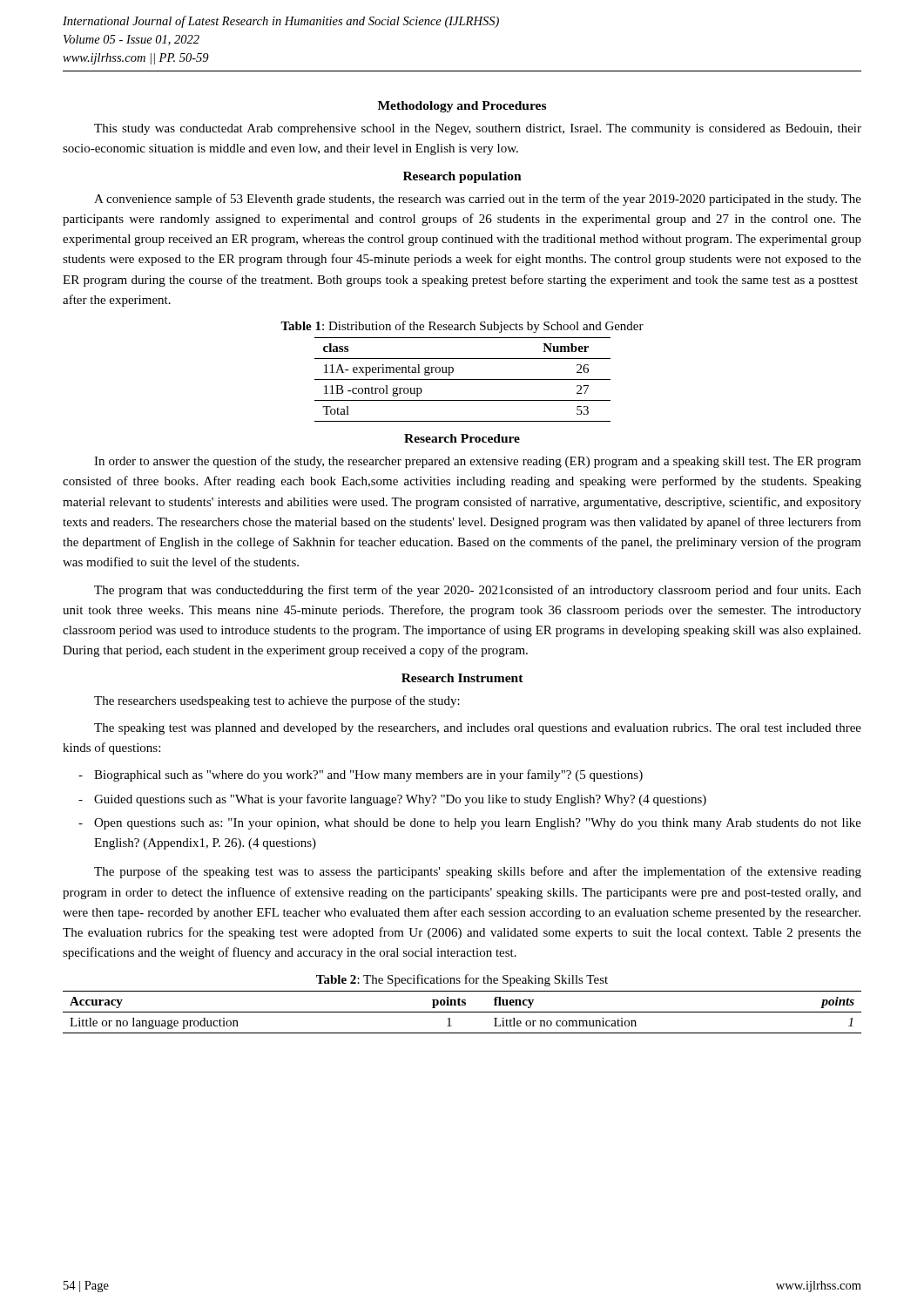Image resolution: width=924 pixels, height=1307 pixels.
Task: Find the table that mentions "11B -control group"
Action: coord(462,379)
